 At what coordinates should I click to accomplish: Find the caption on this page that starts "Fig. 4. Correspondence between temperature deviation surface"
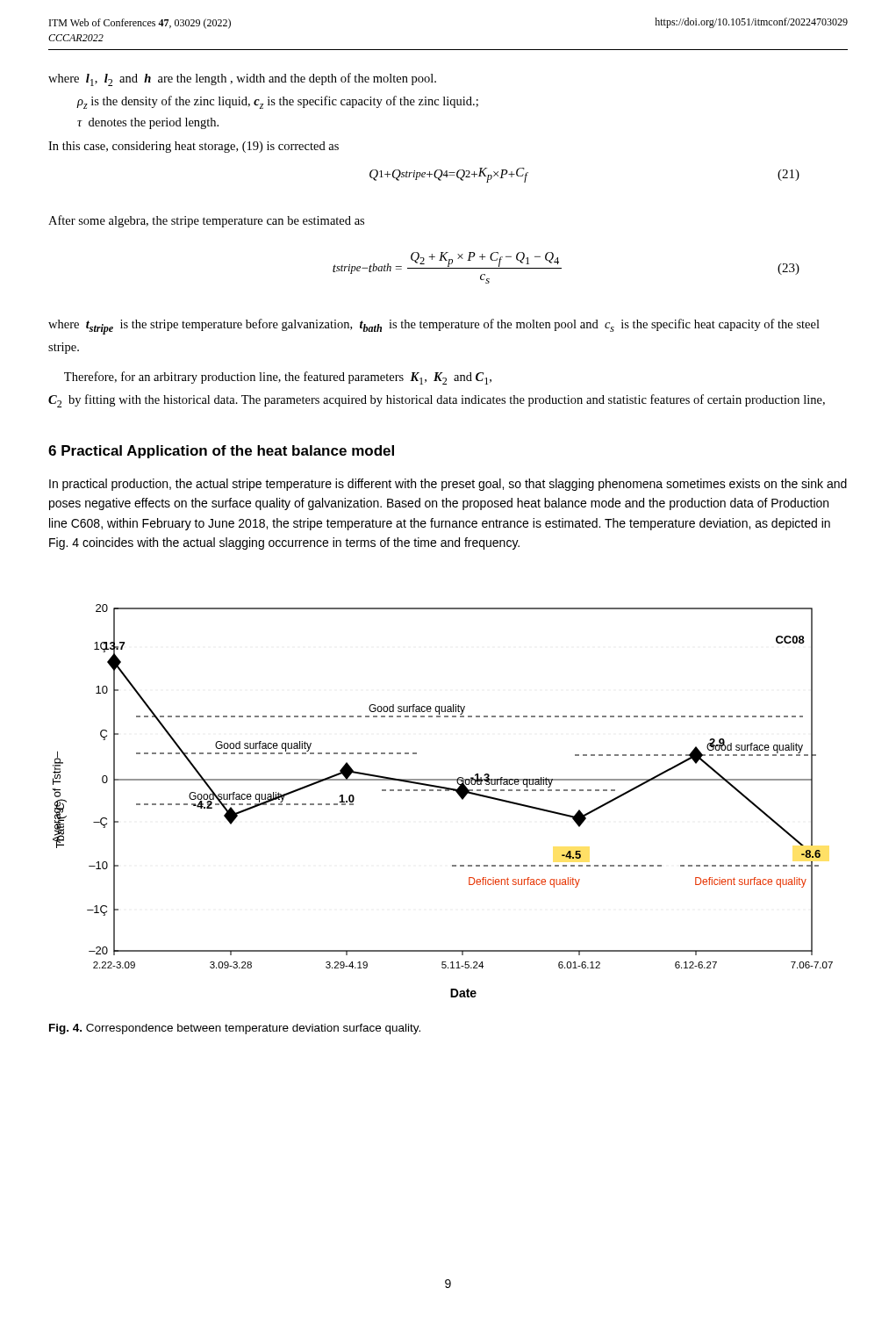tap(235, 1028)
